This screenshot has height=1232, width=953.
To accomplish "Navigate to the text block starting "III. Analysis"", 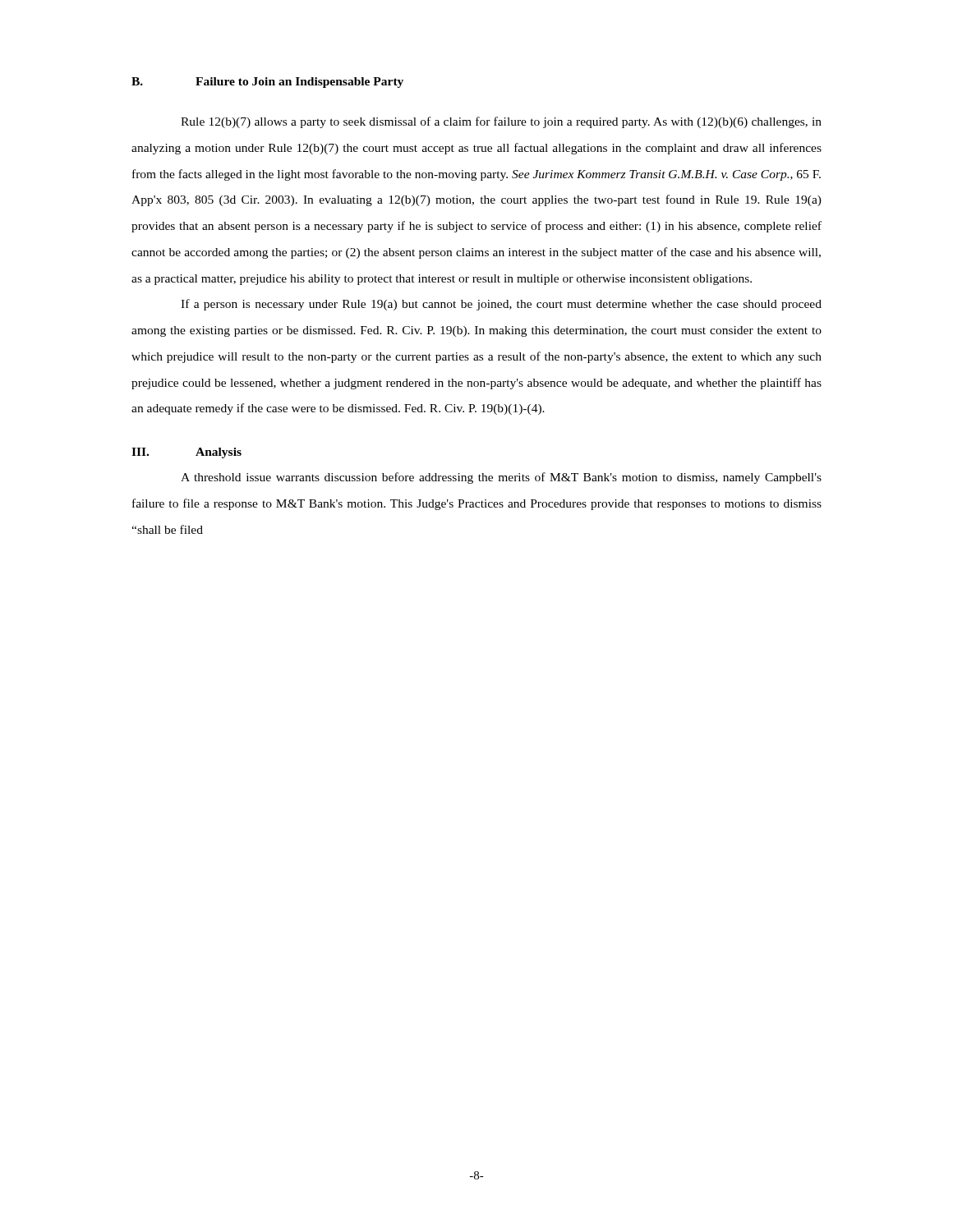I will point(186,452).
